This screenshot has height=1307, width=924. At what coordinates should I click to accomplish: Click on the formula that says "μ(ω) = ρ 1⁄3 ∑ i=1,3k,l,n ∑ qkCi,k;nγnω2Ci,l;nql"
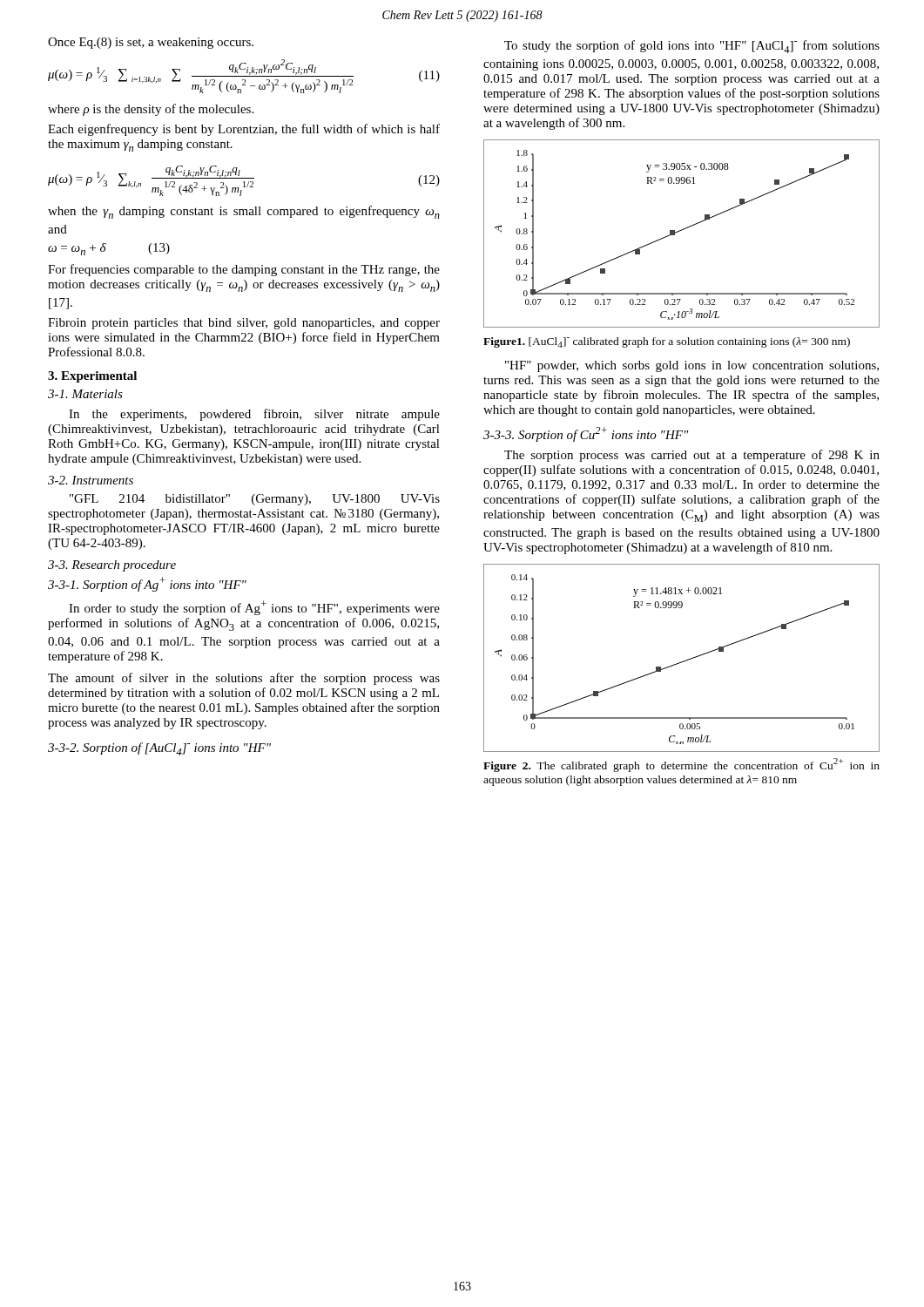coord(244,76)
